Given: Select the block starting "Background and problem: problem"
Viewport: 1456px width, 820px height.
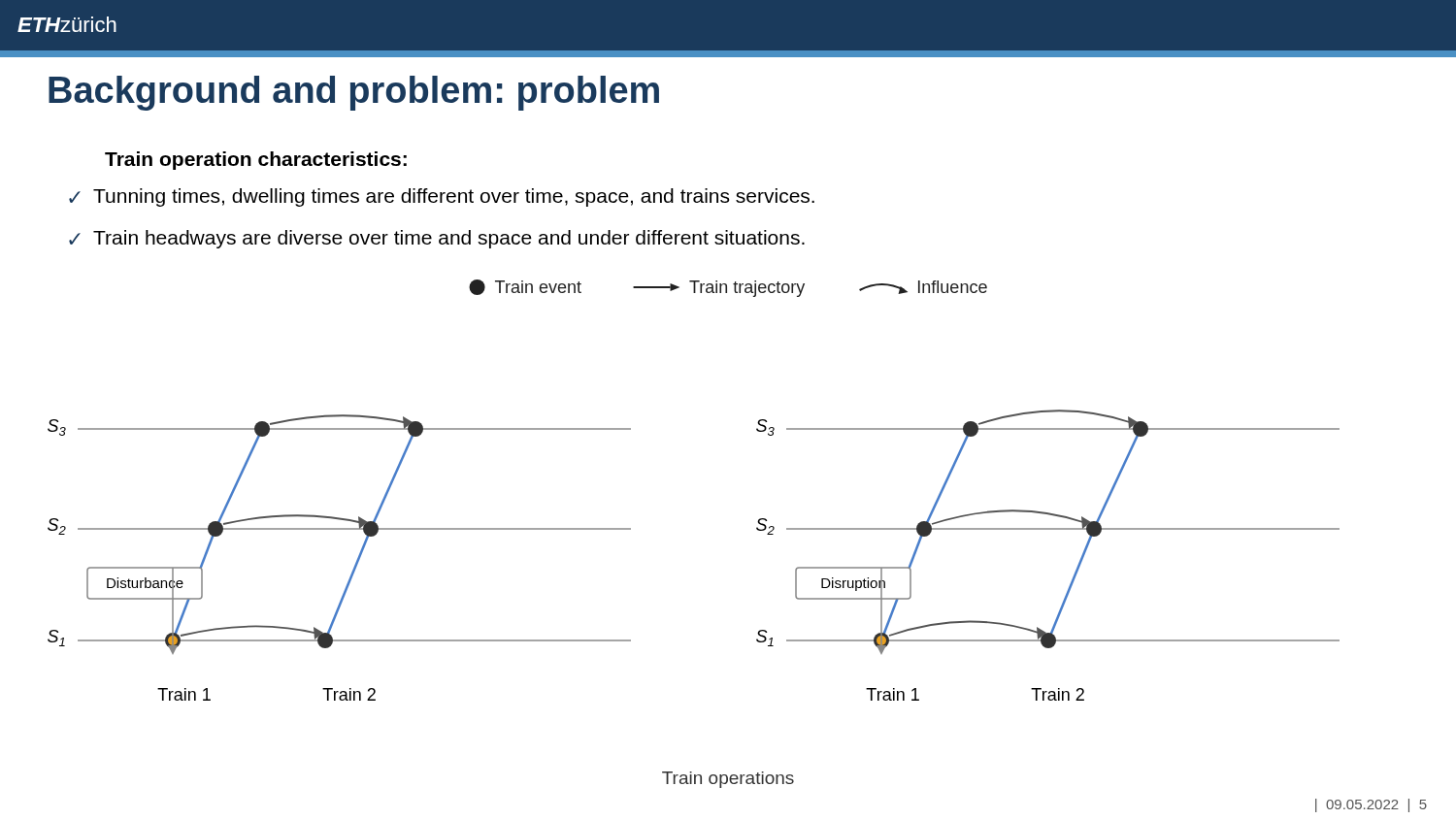Looking at the screenshot, I should point(532,91).
